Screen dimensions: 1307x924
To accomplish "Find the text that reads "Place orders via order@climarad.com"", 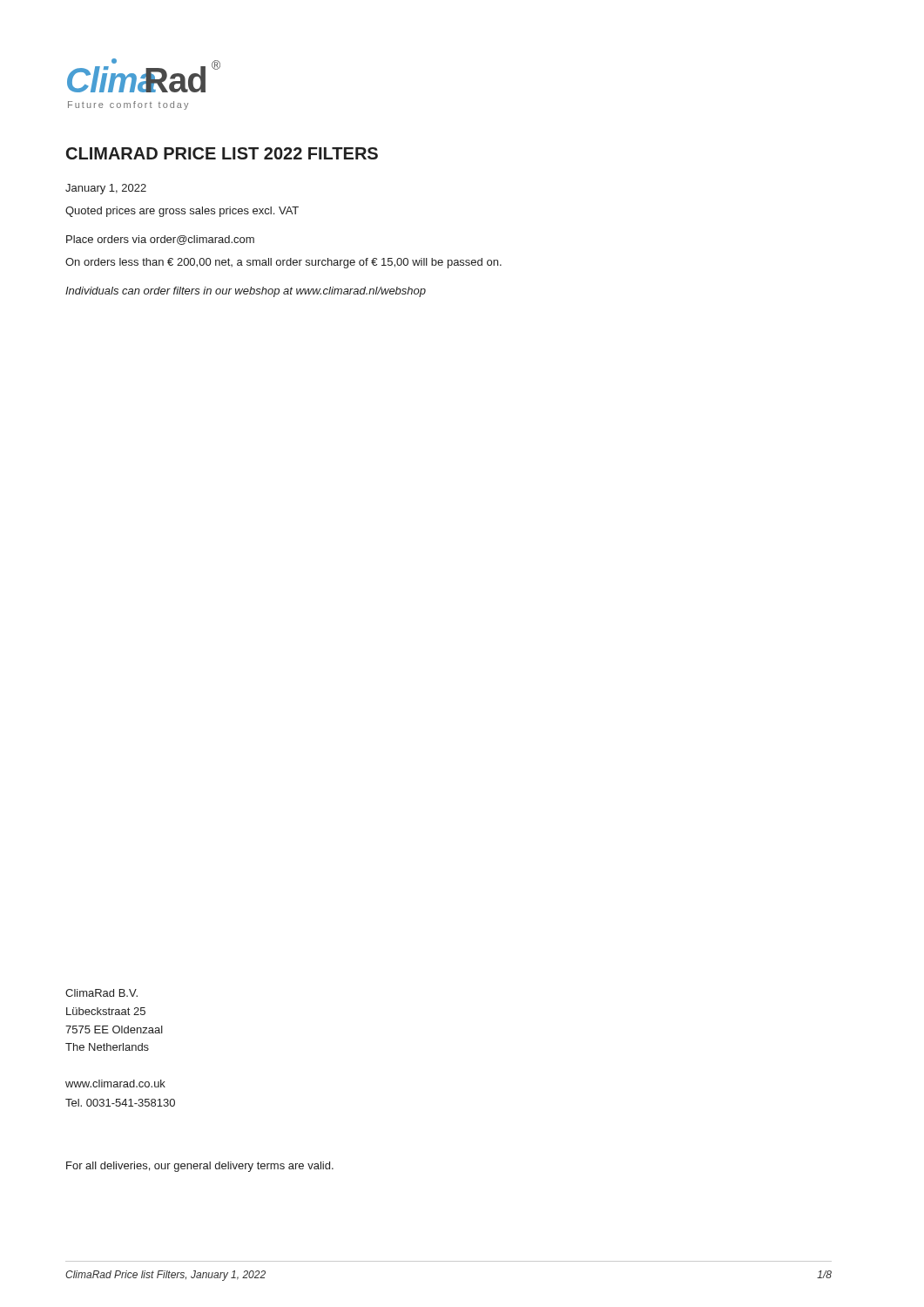I will 160,239.
